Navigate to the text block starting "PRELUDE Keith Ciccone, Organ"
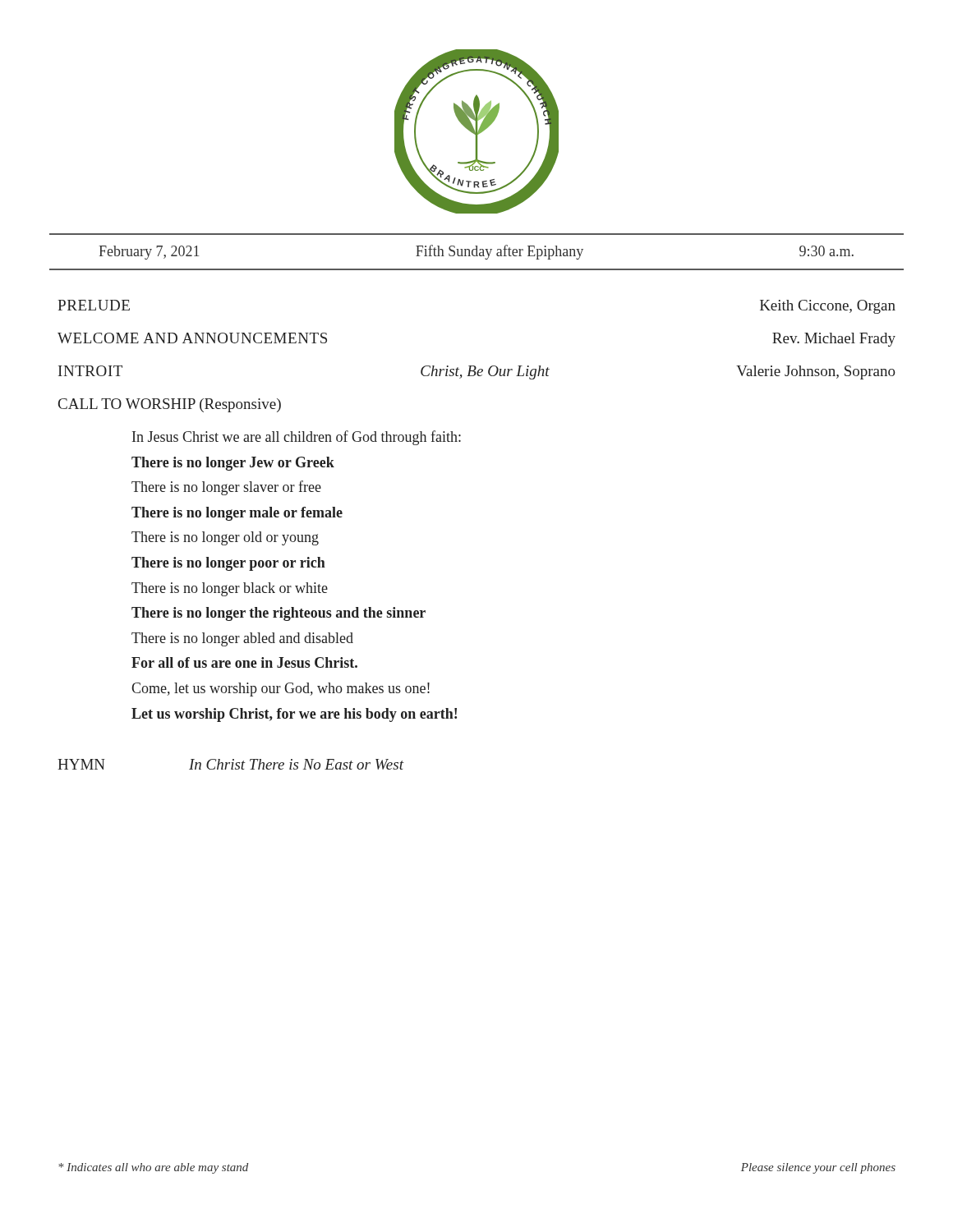The height and width of the screenshot is (1232, 953). pos(91,307)
